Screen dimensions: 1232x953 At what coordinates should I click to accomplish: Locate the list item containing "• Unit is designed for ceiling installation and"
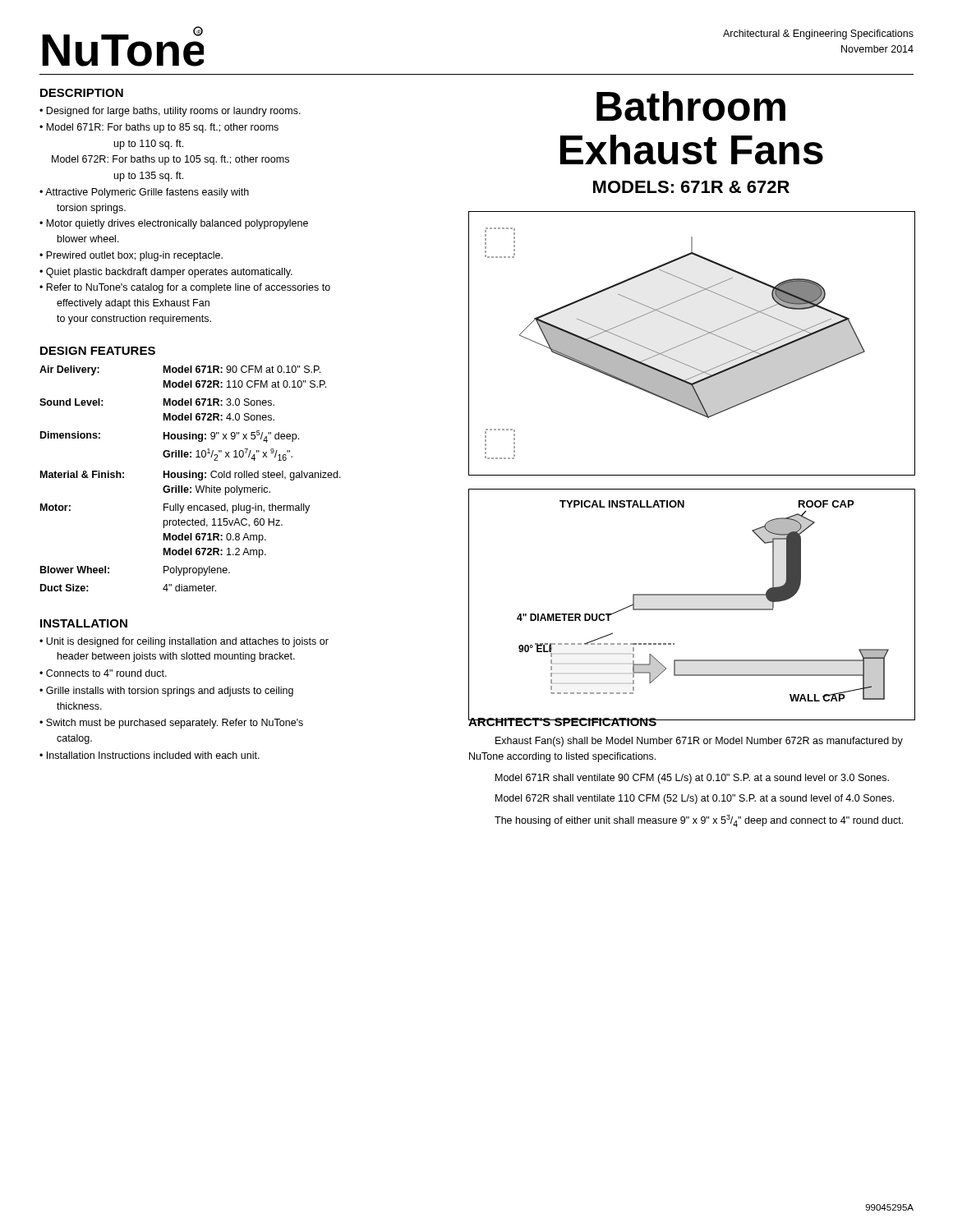[184, 649]
